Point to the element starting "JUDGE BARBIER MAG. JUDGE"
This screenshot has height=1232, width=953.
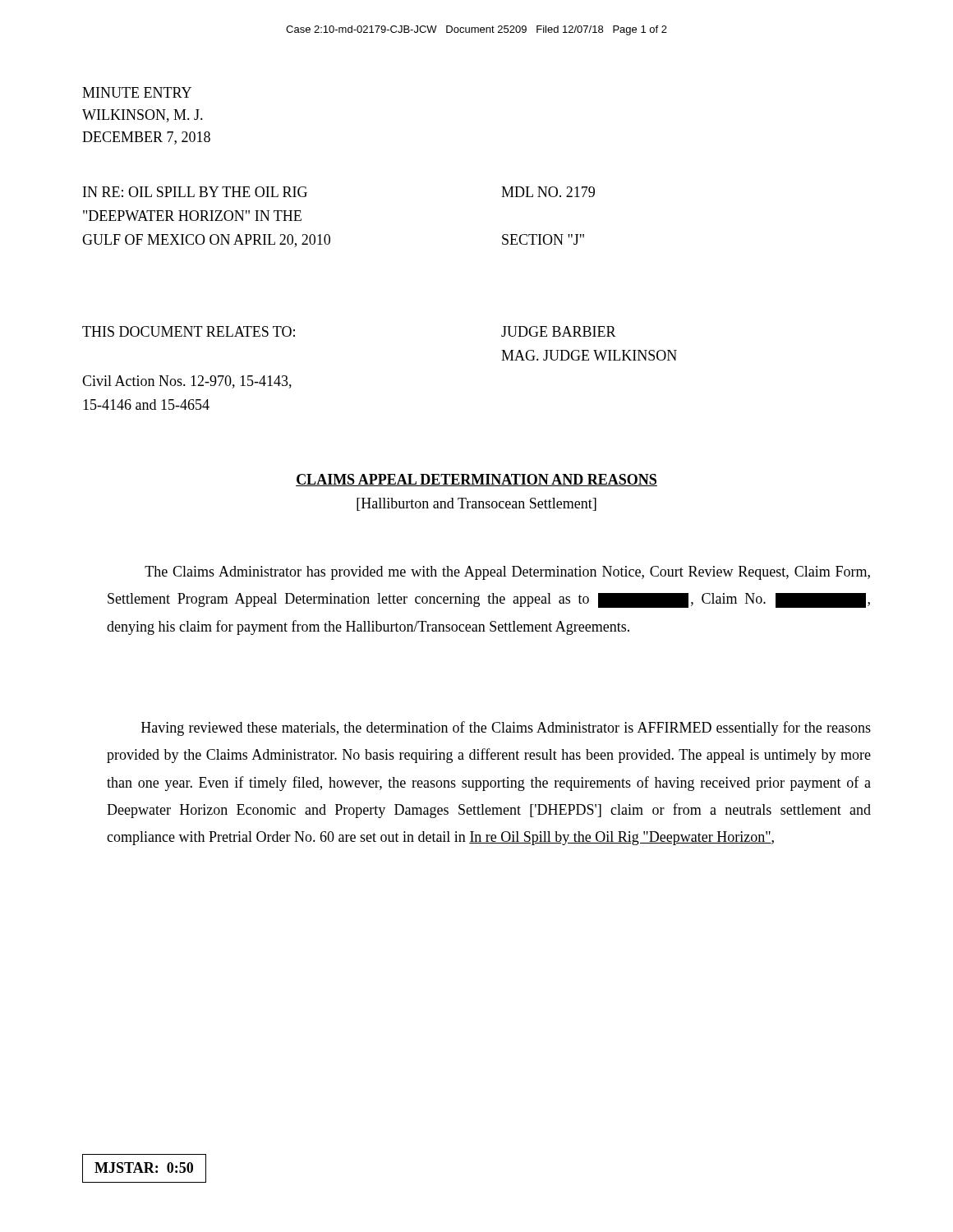(x=589, y=344)
